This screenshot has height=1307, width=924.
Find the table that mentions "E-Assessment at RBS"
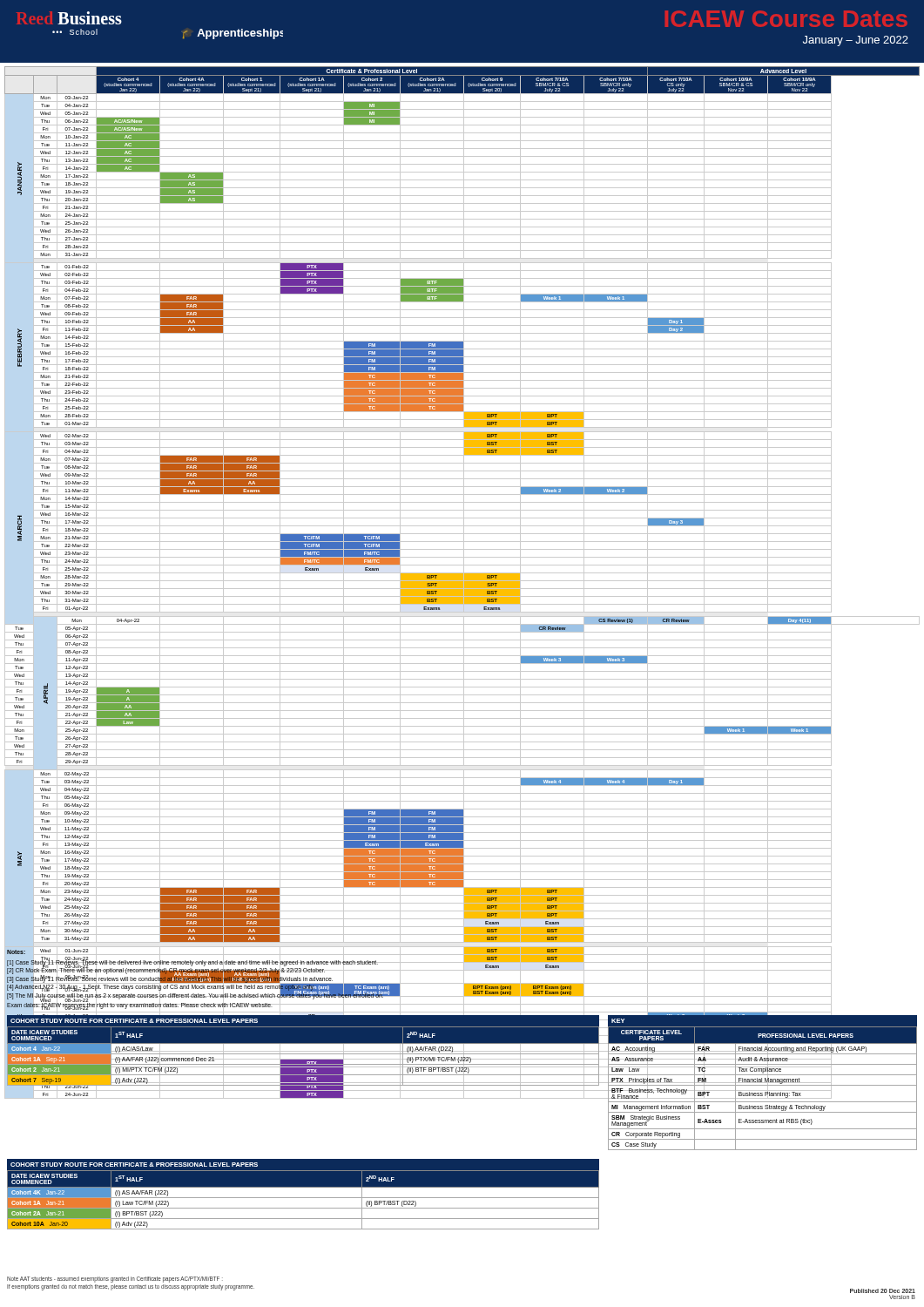click(x=762, y=1083)
